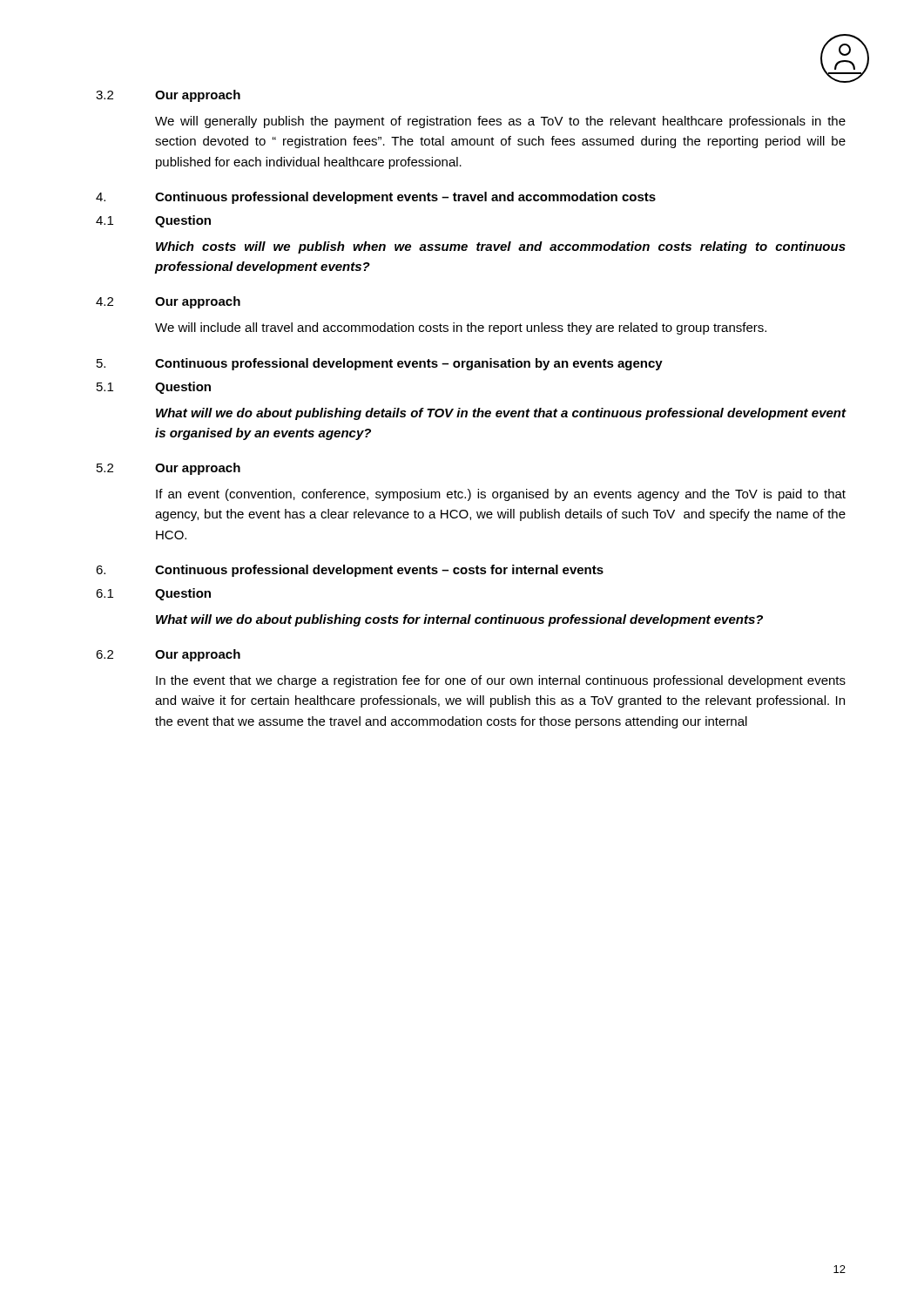Locate the text block starting "Which costs will we publish when we"
Screen dimensions: 1307x924
point(500,256)
